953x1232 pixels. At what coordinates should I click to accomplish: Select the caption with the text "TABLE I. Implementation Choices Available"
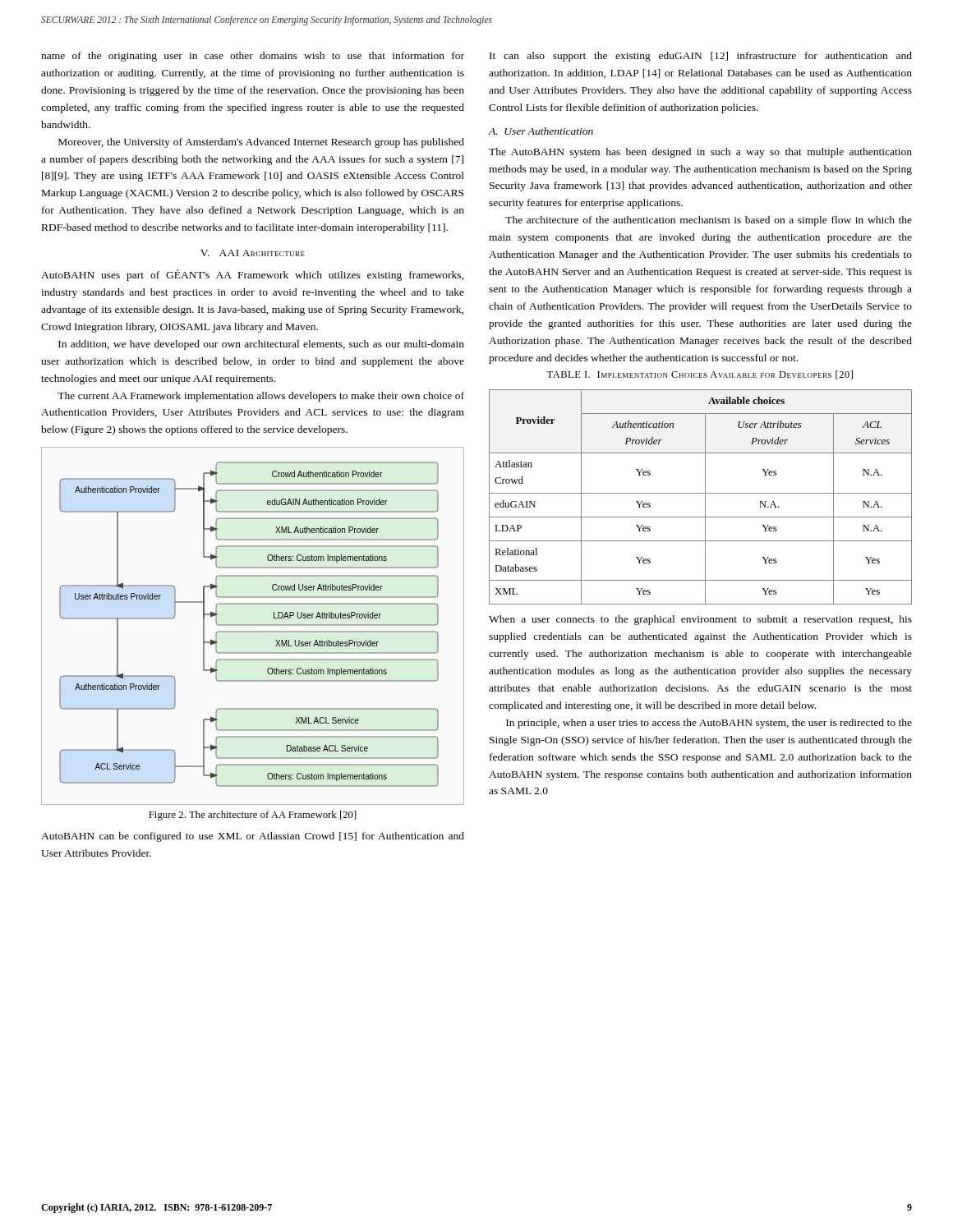700,374
